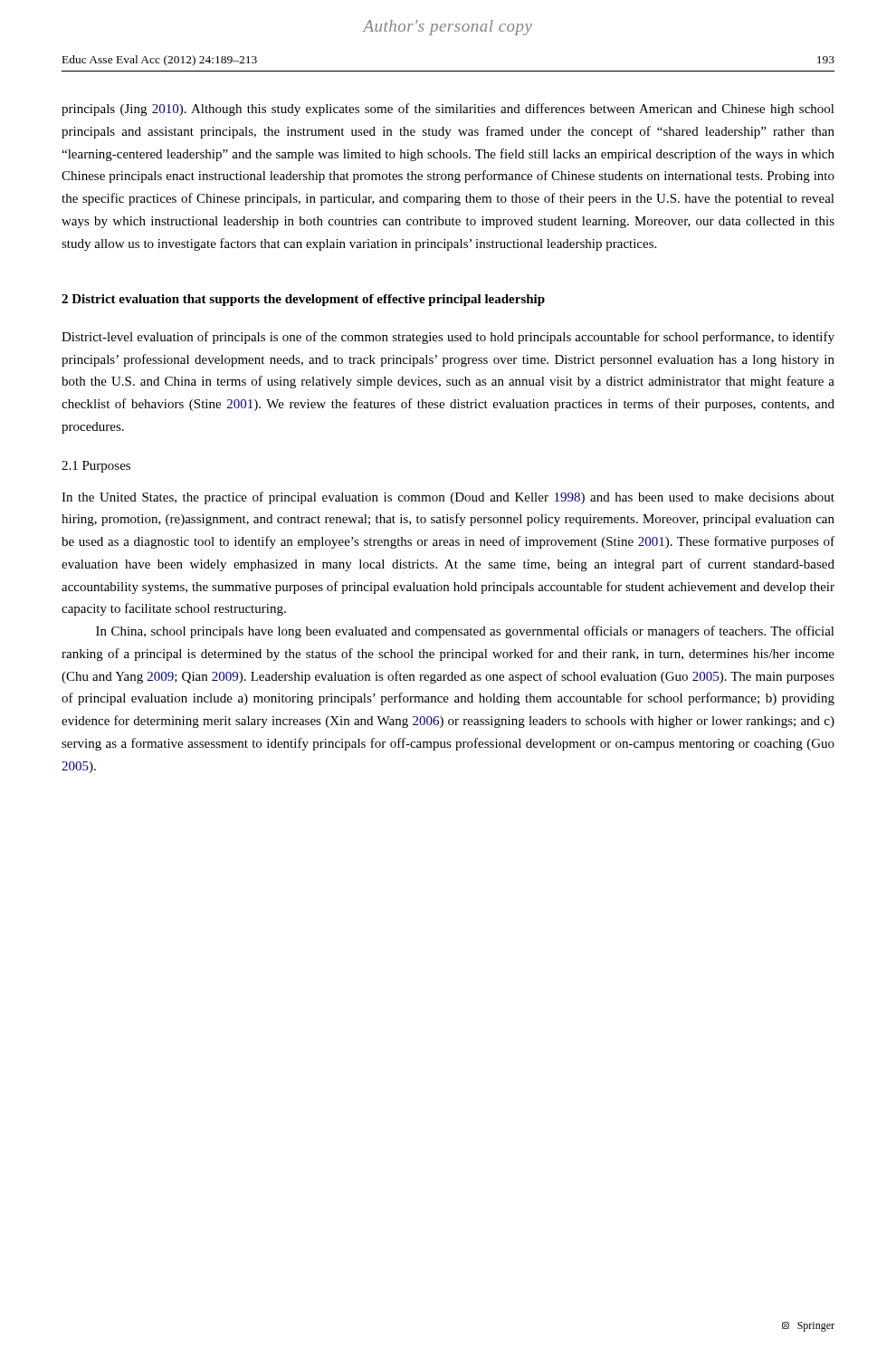896x1358 pixels.
Task: Find the text starting "In China, school principals have"
Action: point(448,698)
